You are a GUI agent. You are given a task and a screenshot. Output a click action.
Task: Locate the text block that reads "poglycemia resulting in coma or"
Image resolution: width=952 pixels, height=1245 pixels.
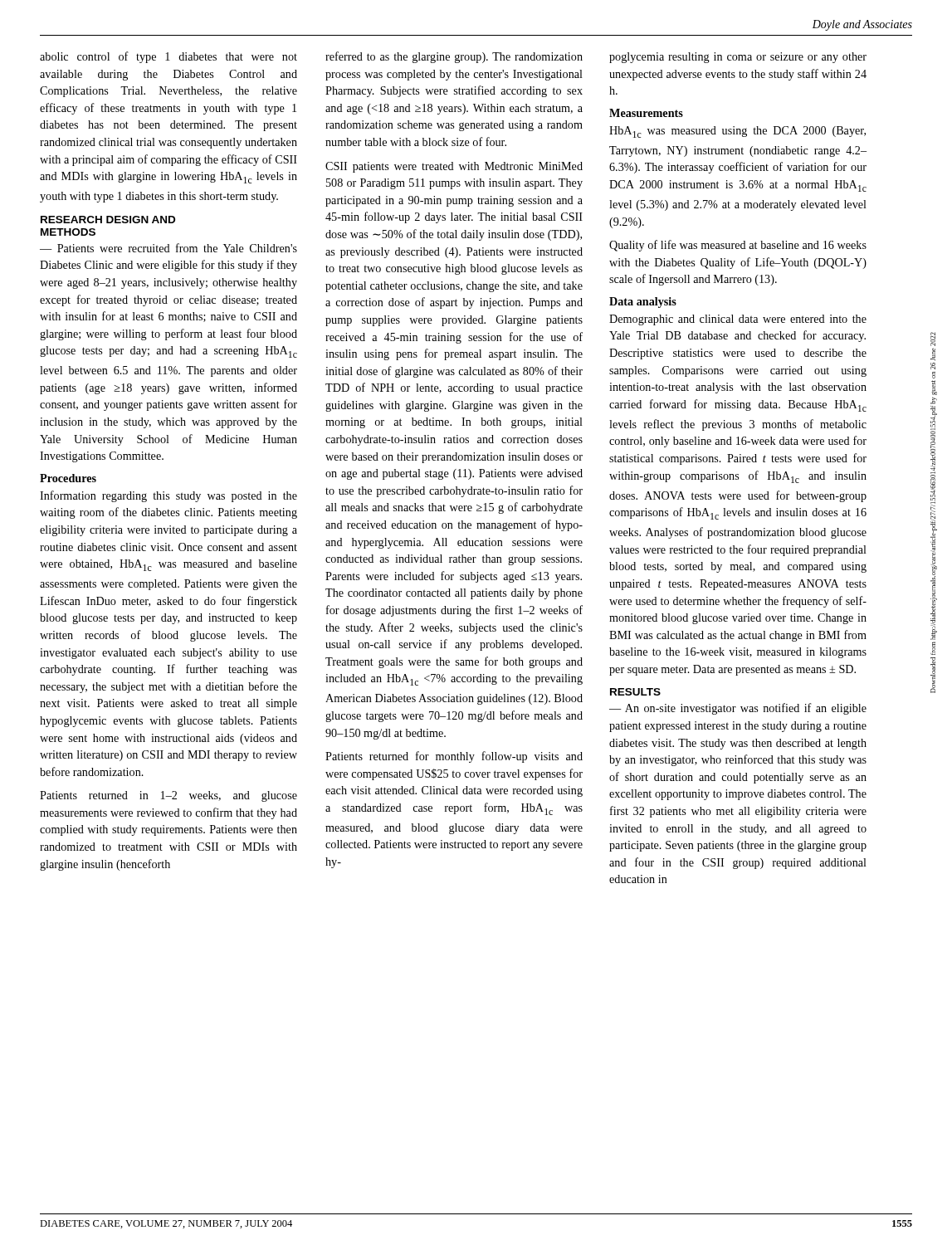click(x=738, y=74)
